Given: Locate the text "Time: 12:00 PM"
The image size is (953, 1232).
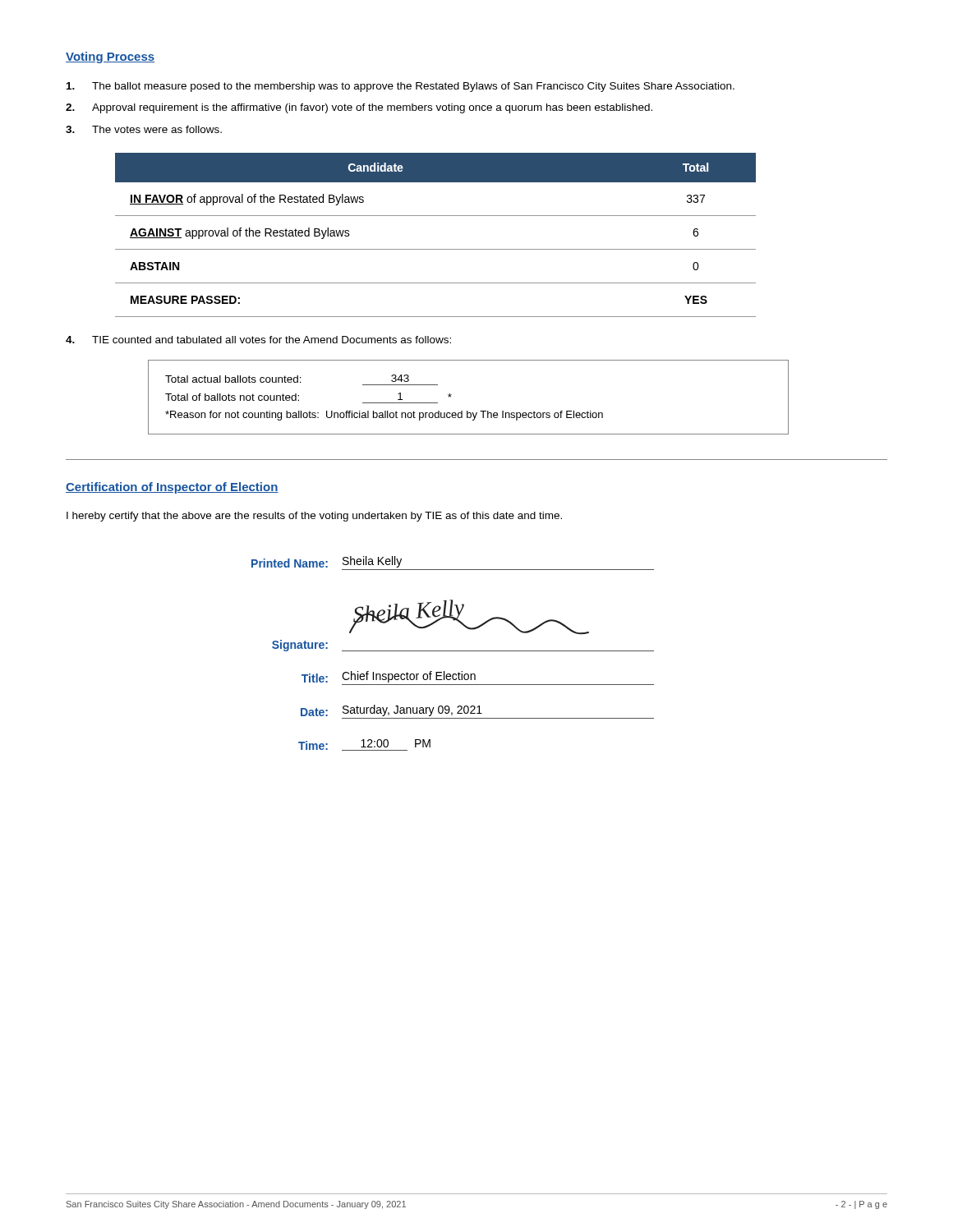Looking at the screenshot, I should click(x=426, y=744).
